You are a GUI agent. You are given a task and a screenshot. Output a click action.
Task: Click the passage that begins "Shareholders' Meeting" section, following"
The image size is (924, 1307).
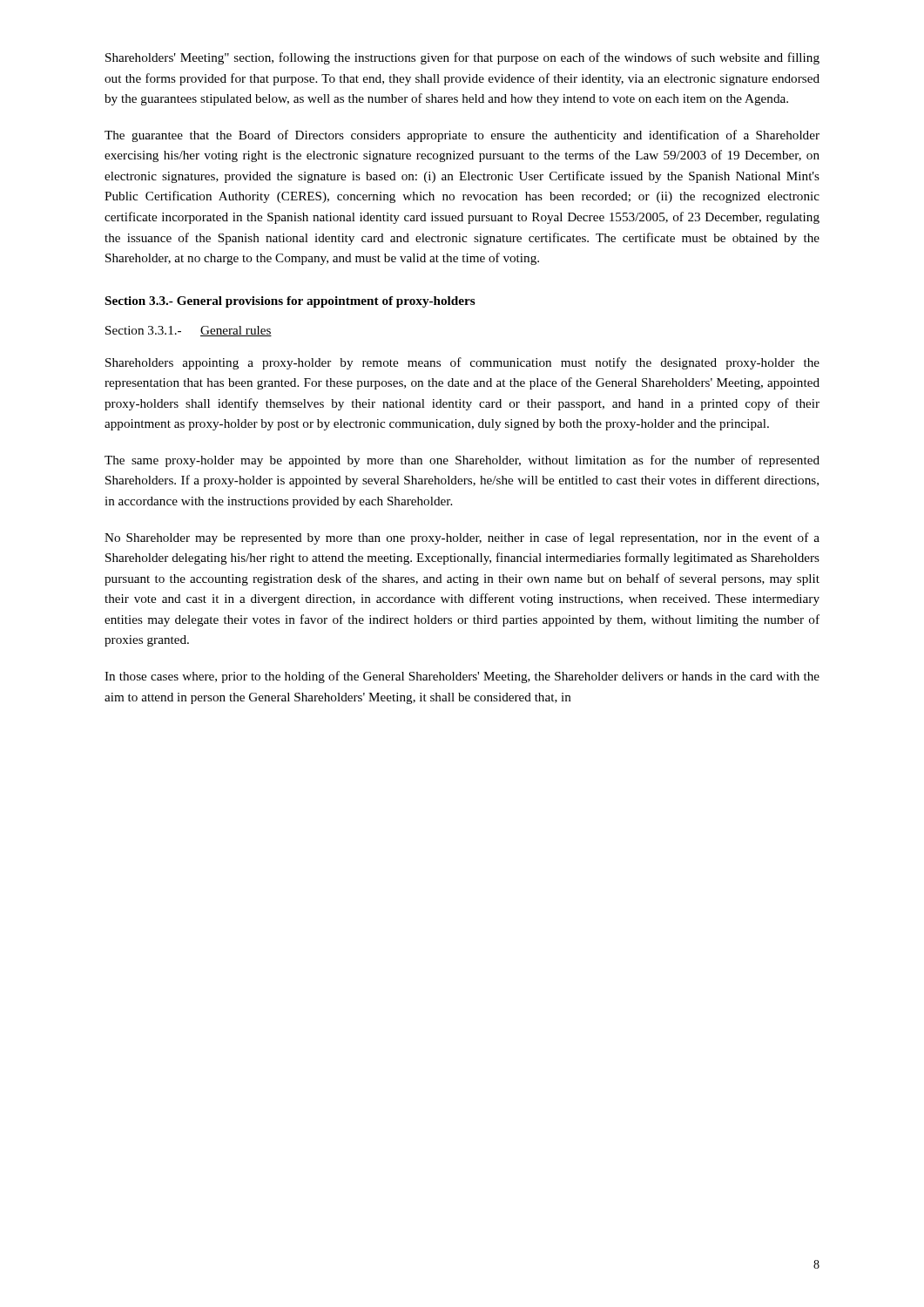pyautogui.click(x=462, y=78)
